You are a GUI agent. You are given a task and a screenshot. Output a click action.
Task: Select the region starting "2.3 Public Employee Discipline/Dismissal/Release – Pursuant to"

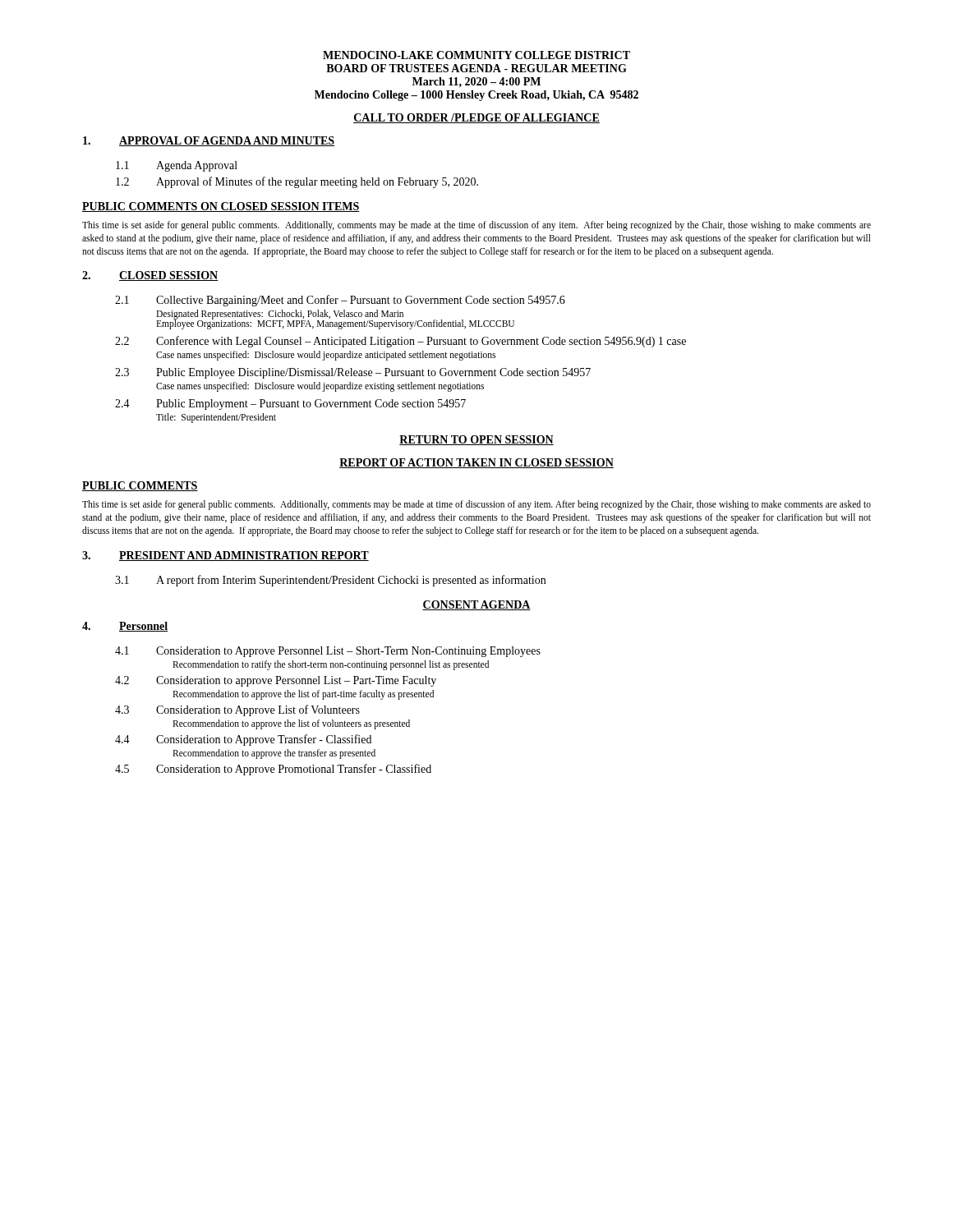[493, 379]
